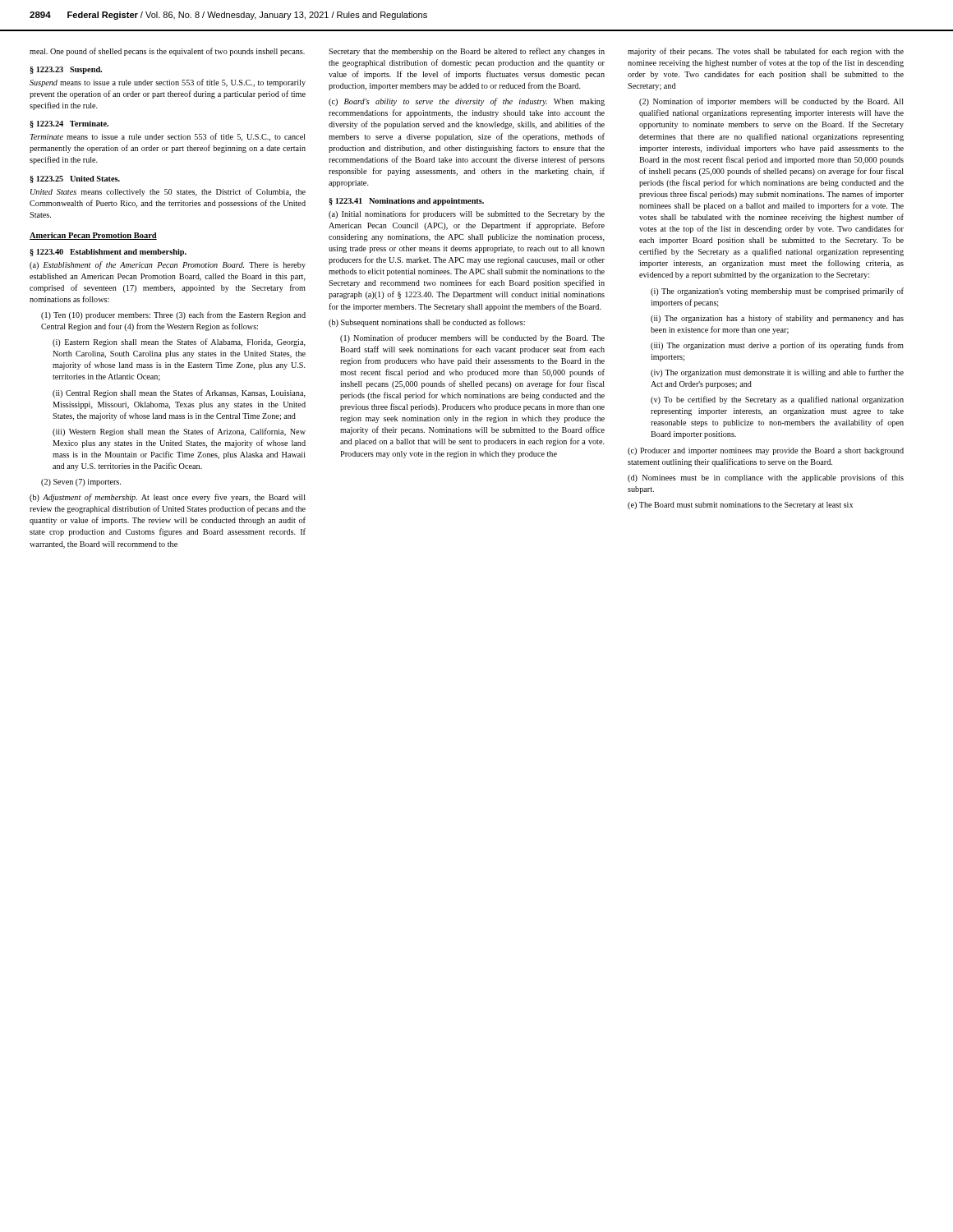Screen dimensions: 1232x953
Task: Find the block on this page that starts "meal. One pound of shelled"
Action: point(168,52)
